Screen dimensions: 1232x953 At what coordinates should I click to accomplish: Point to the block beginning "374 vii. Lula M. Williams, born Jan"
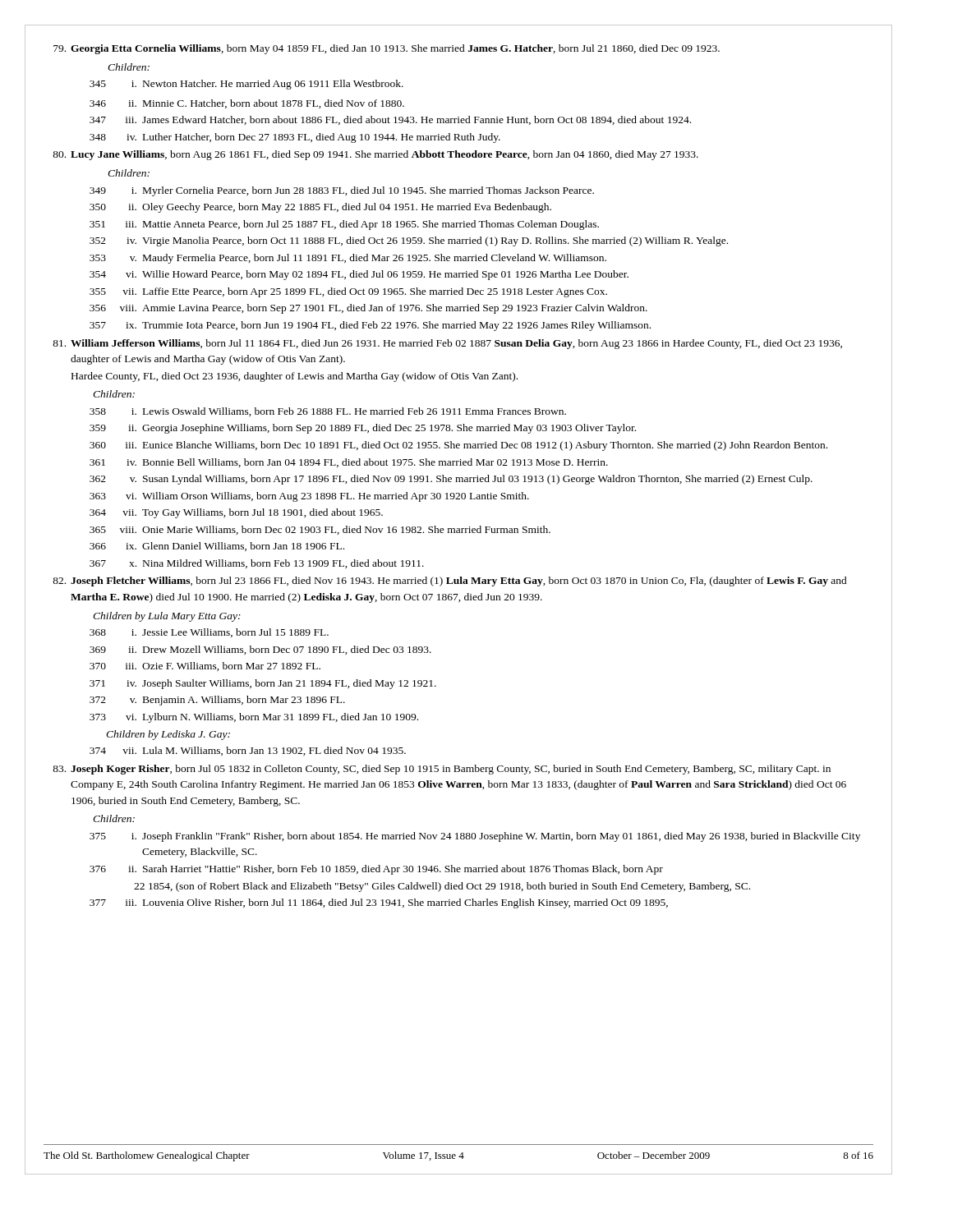[x=248, y=751]
